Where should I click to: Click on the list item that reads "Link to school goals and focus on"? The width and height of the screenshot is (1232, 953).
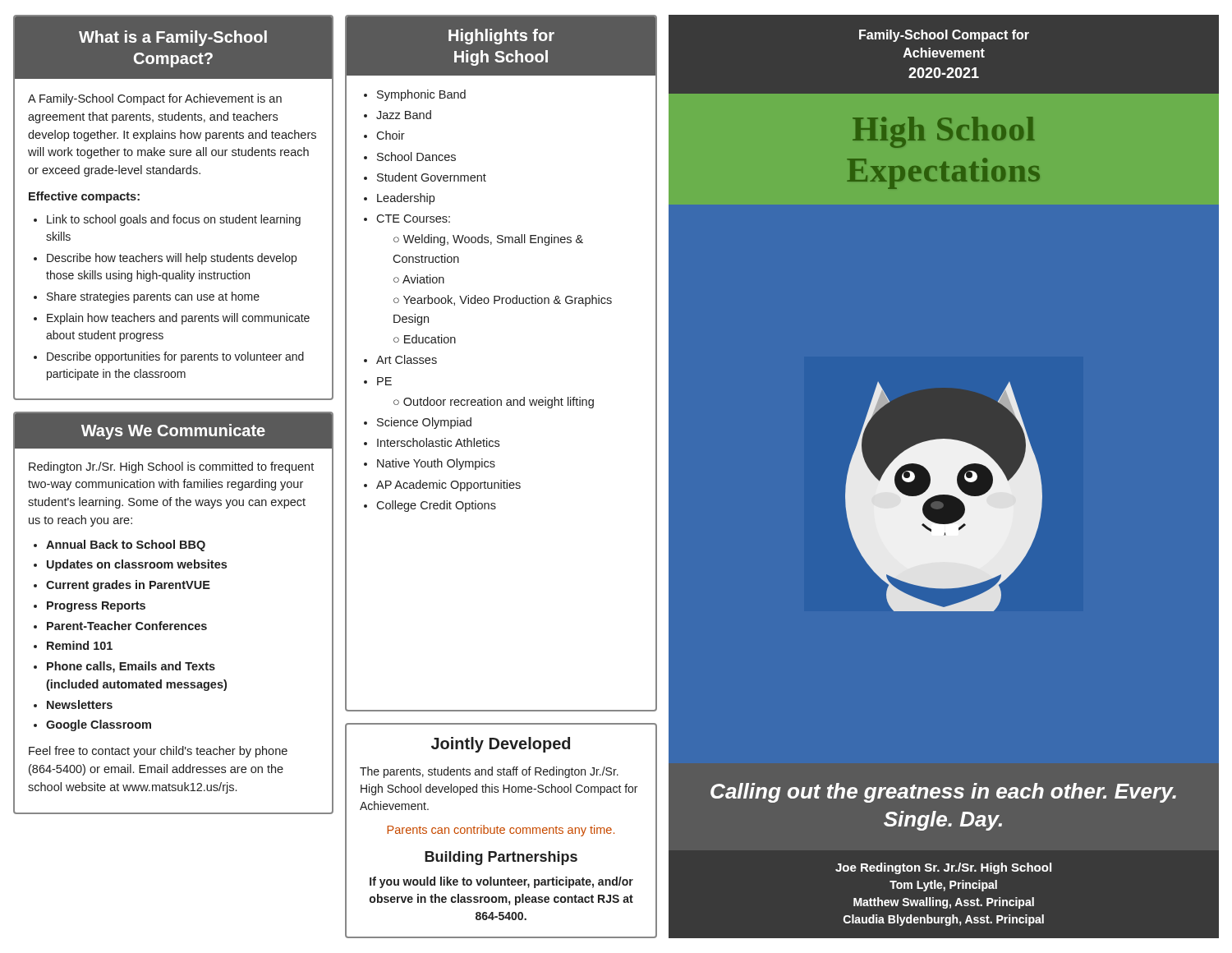(x=174, y=228)
